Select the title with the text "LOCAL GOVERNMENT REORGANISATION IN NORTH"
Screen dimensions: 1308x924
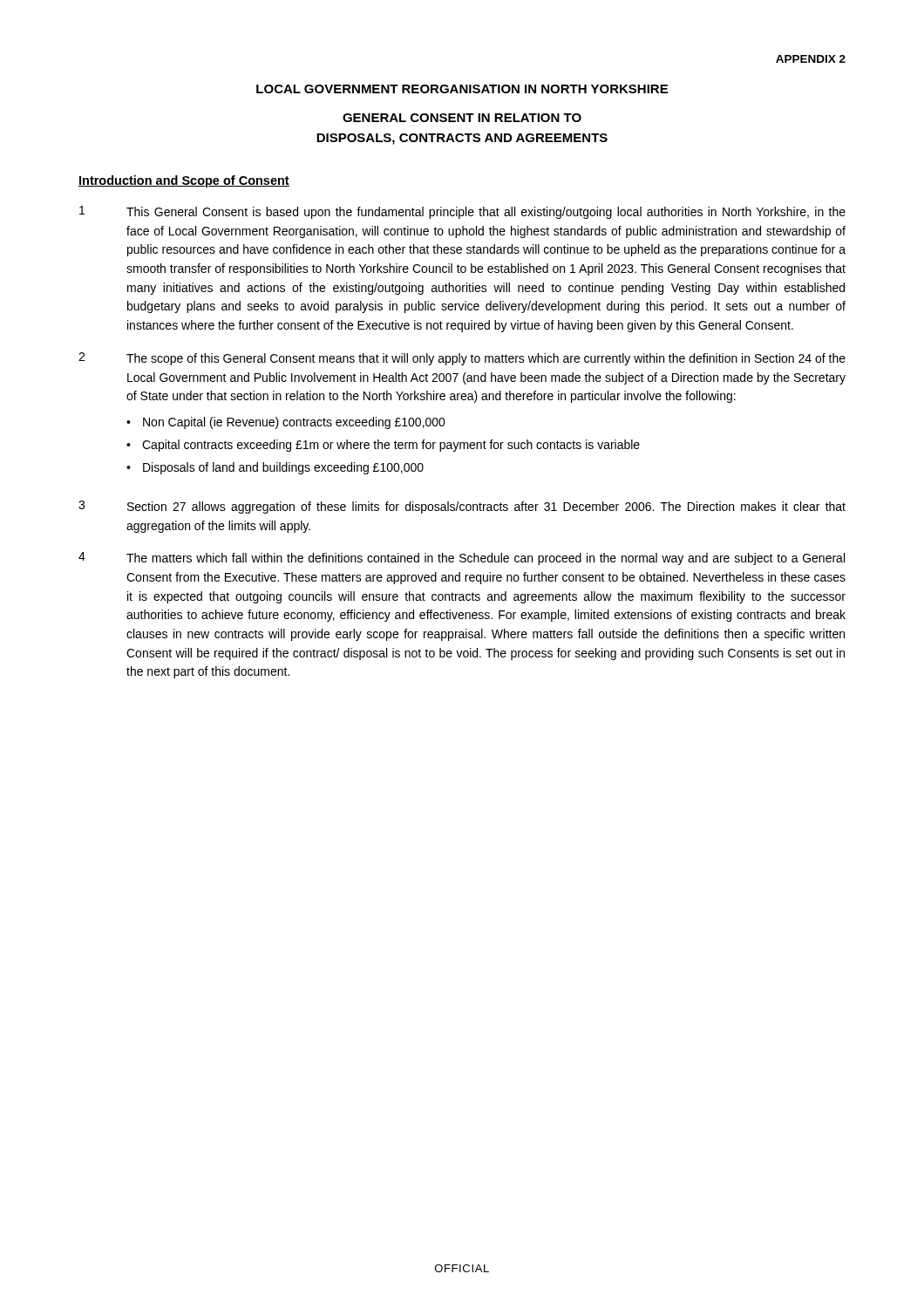tap(462, 88)
